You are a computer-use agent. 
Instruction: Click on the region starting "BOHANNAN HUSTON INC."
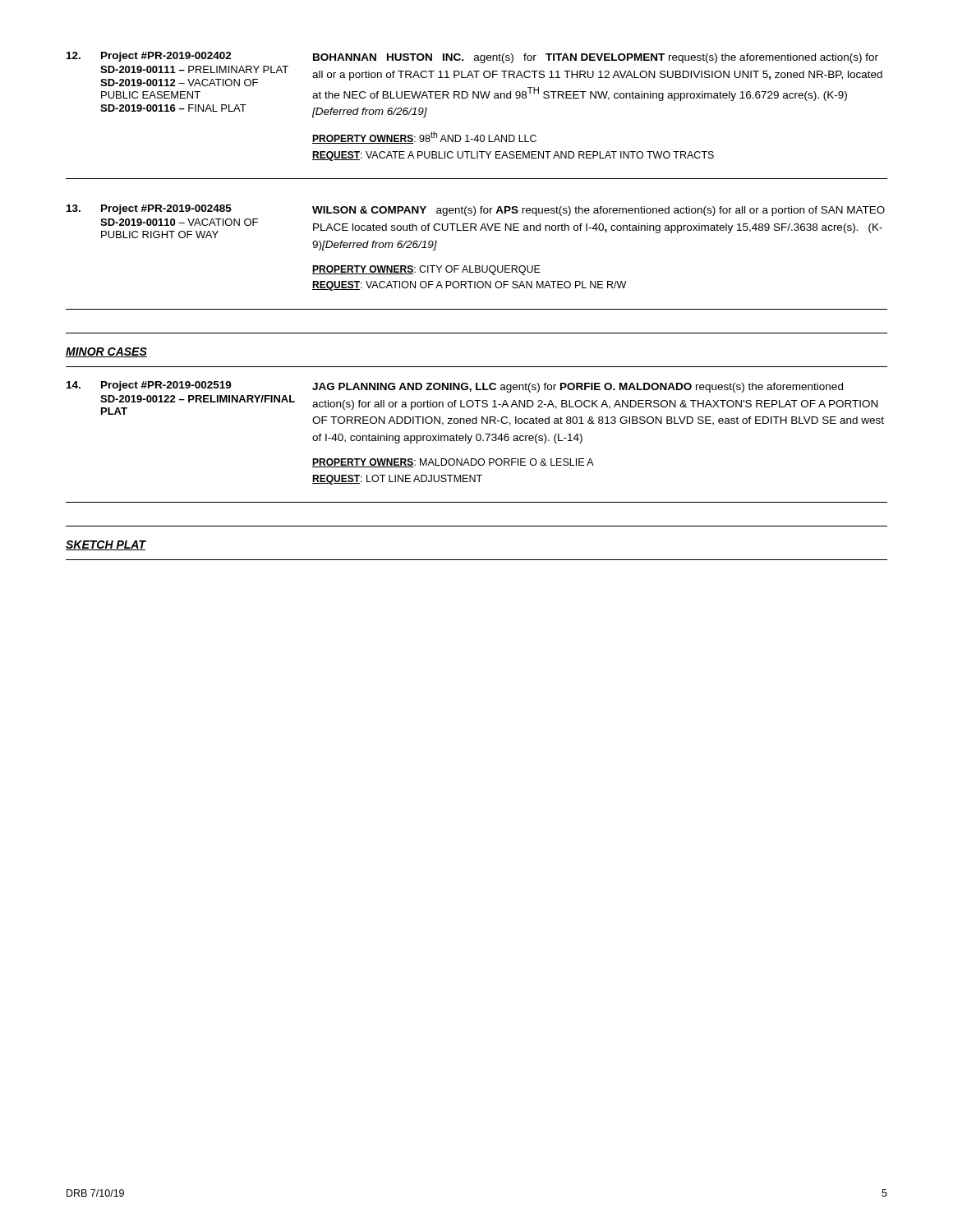pyautogui.click(x=600, y=107)
